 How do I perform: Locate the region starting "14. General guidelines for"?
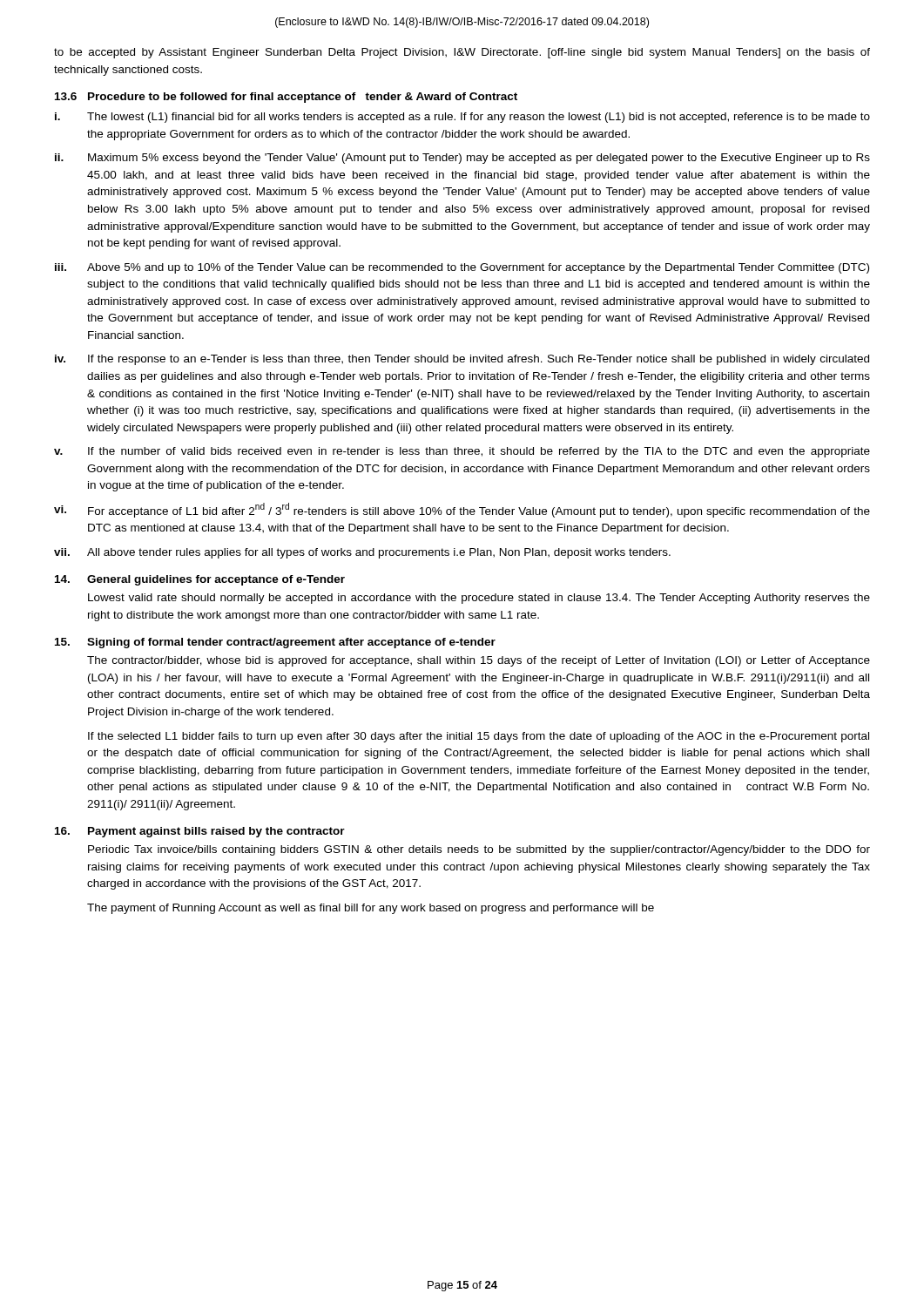click(x=199, y=579)
